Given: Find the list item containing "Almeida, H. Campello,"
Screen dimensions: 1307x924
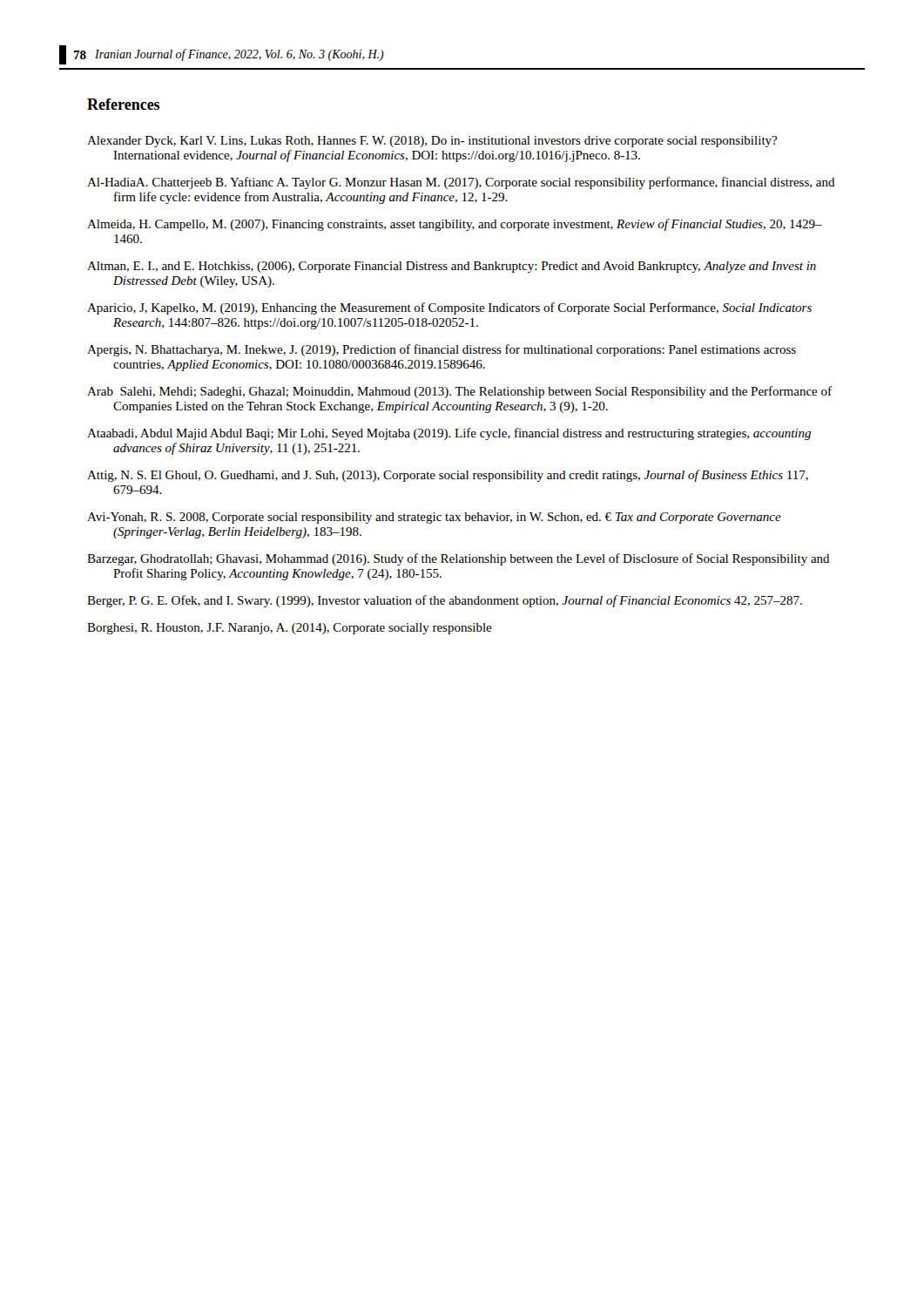Looking at the screenshot, I should [454, 231].
